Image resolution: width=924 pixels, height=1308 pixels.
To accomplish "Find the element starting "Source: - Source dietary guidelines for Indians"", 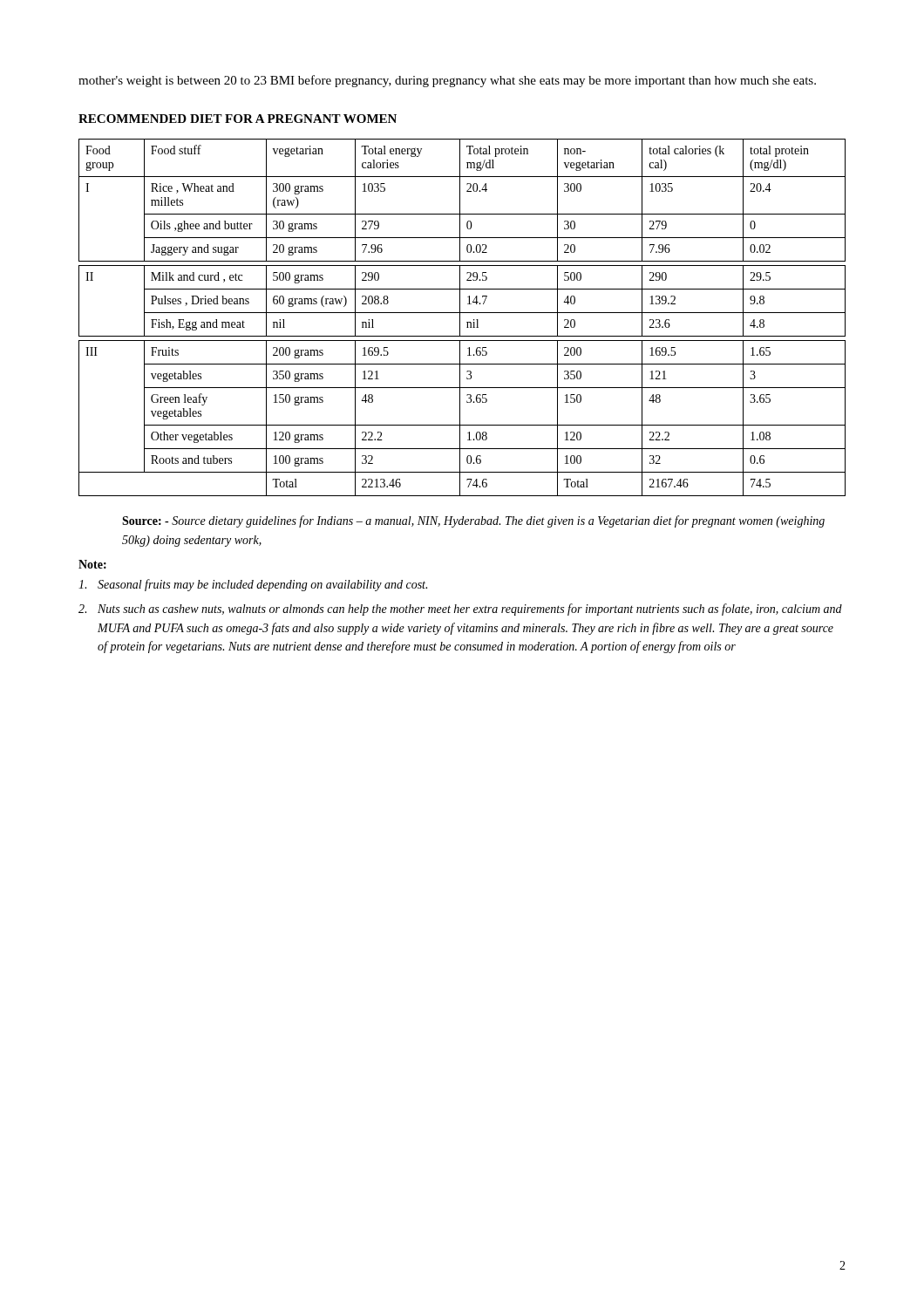I will point(474,530).
